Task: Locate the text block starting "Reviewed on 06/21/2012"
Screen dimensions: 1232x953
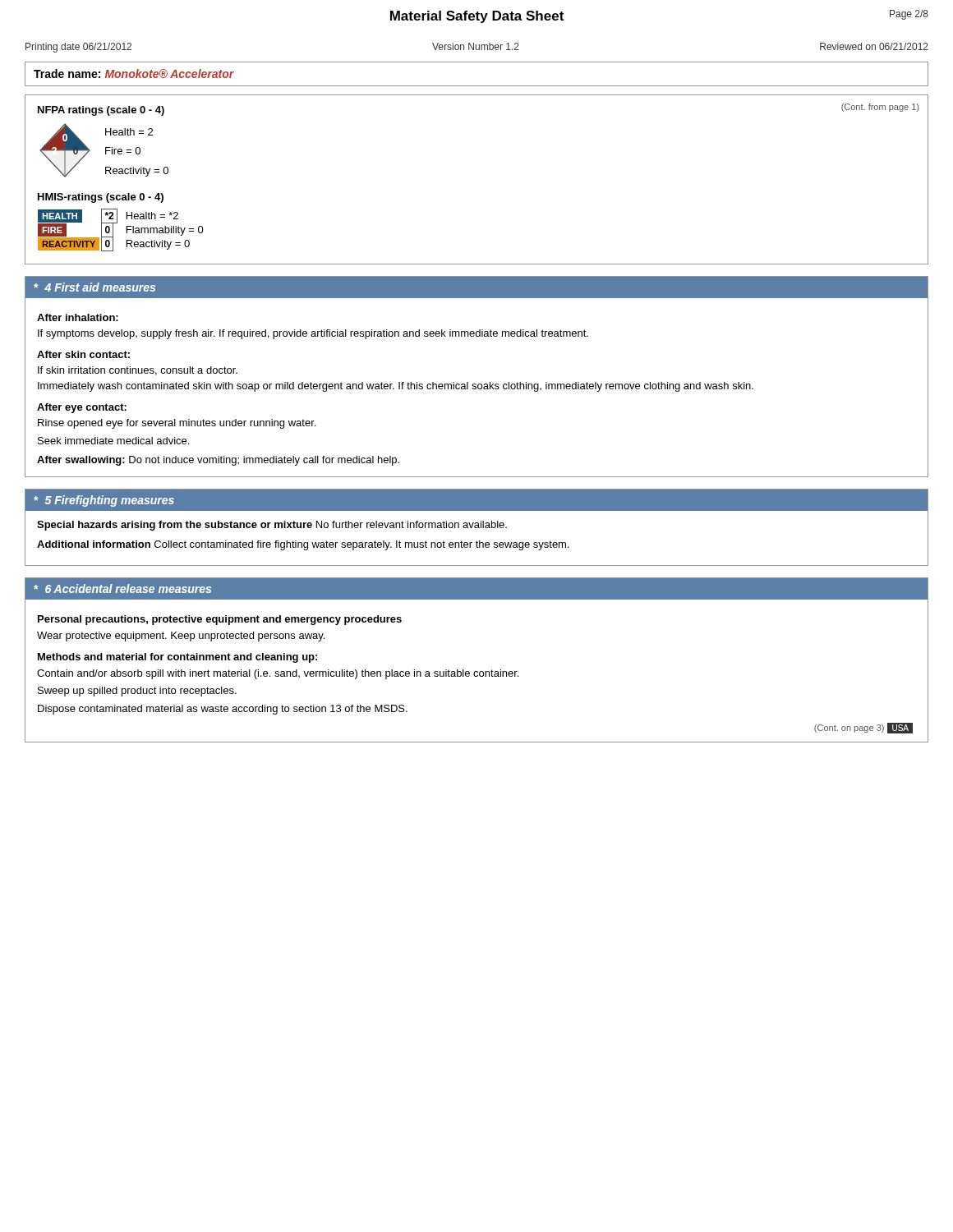Action: (874, 47)
